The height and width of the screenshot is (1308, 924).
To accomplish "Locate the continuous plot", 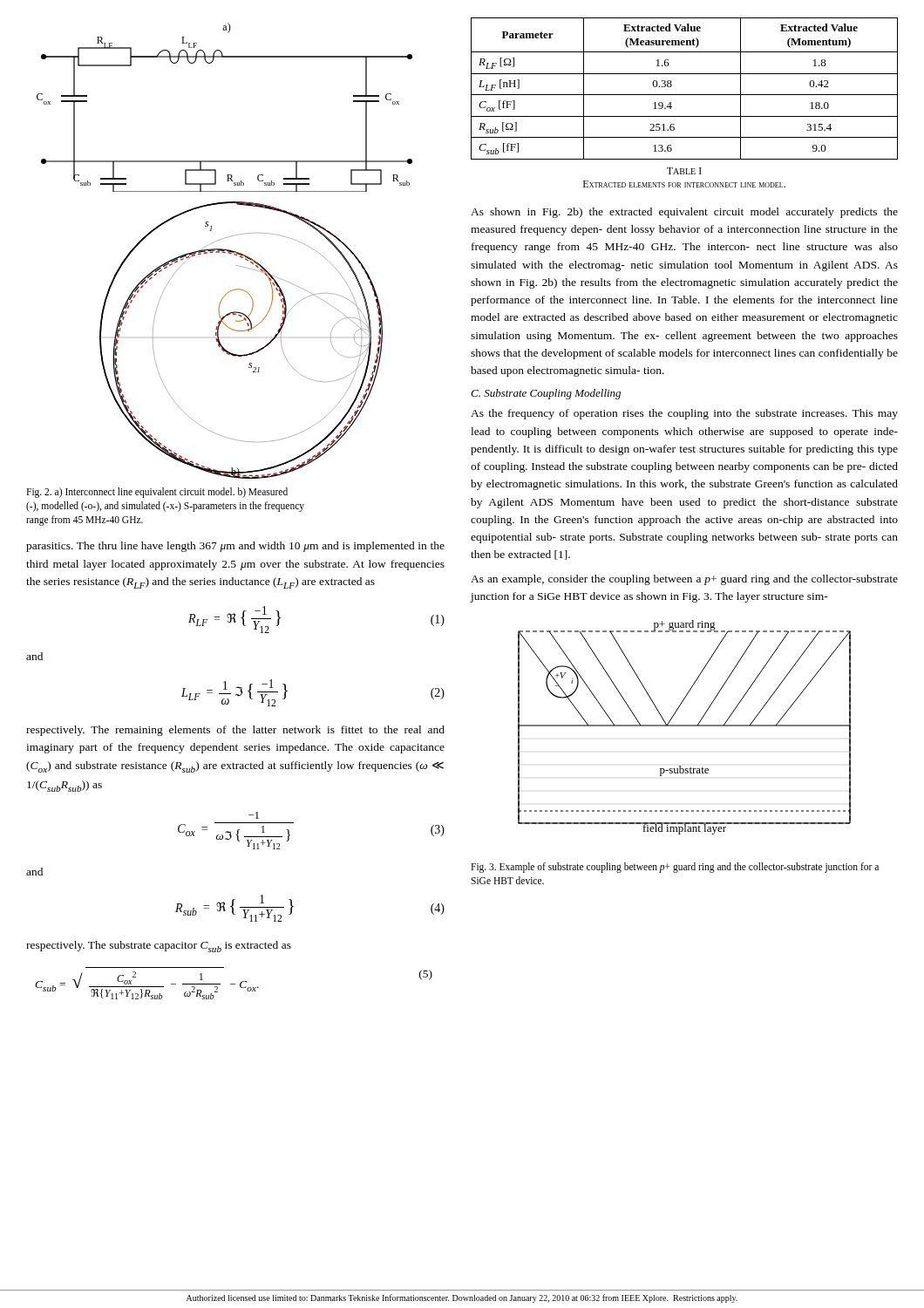I will tap(235, 337).
